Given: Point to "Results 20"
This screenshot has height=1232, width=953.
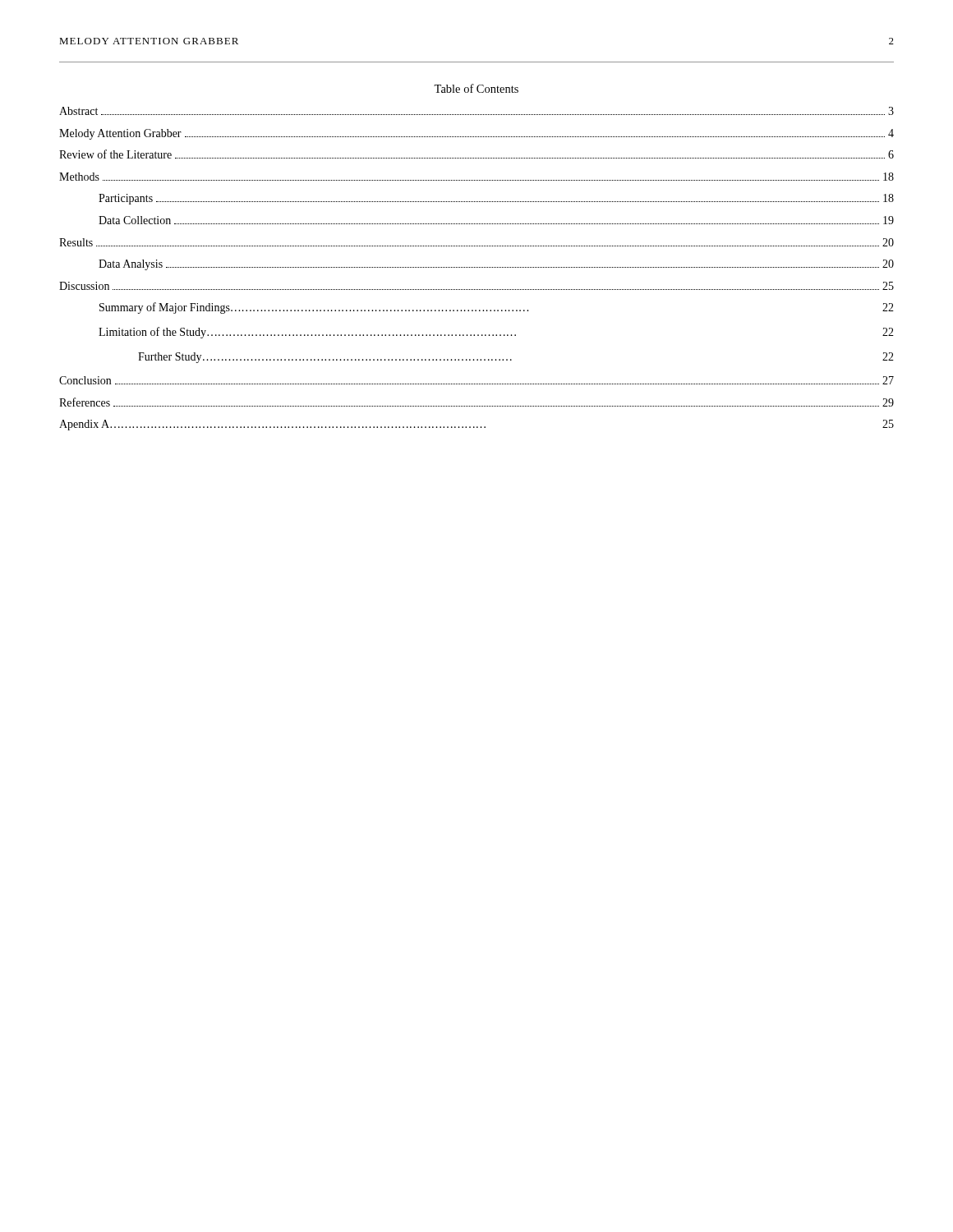Looking at the screenshot, I should 476,243.
